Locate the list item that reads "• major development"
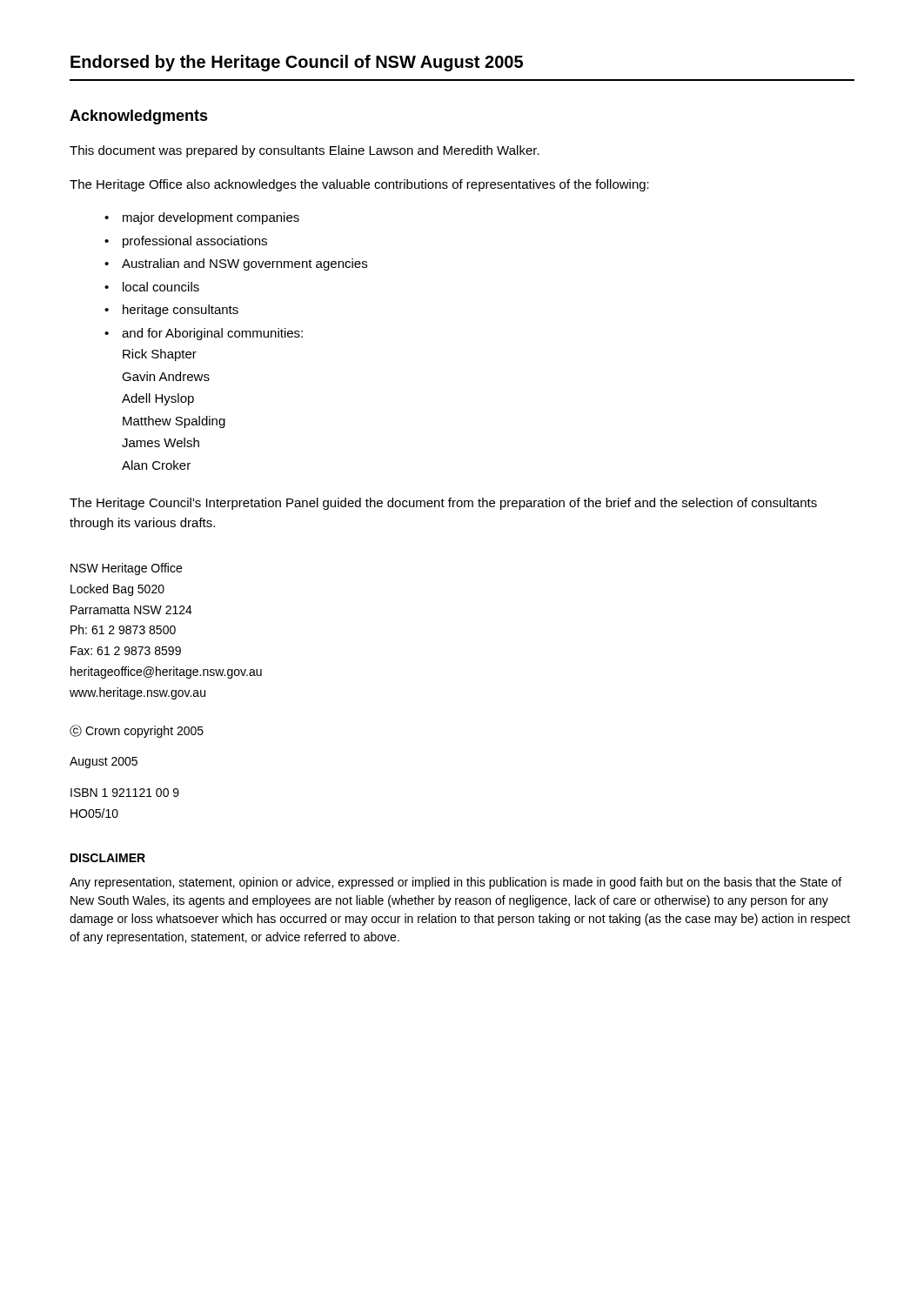 pos(202,218)
